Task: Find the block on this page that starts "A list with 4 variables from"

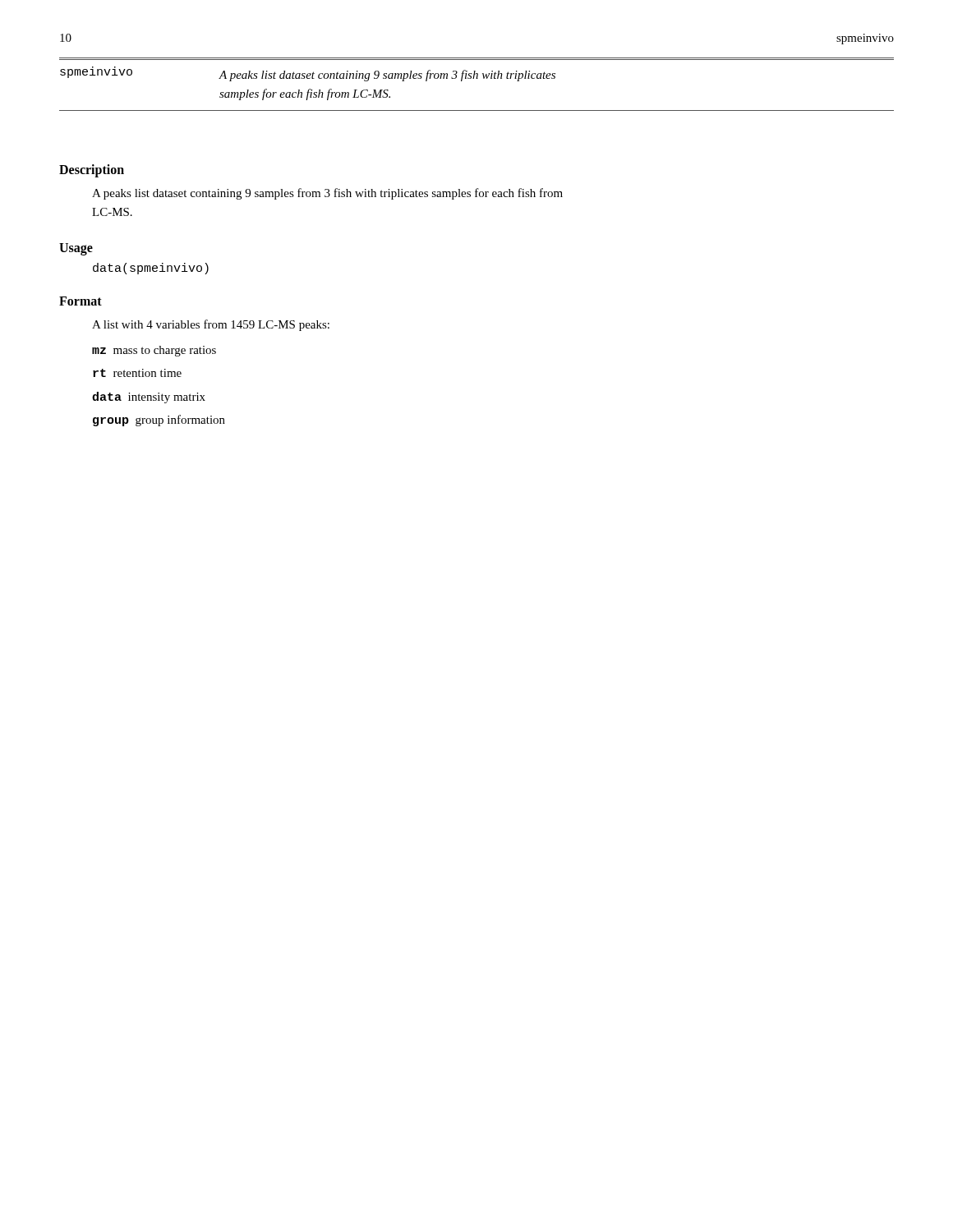Action: coord(211,324)
